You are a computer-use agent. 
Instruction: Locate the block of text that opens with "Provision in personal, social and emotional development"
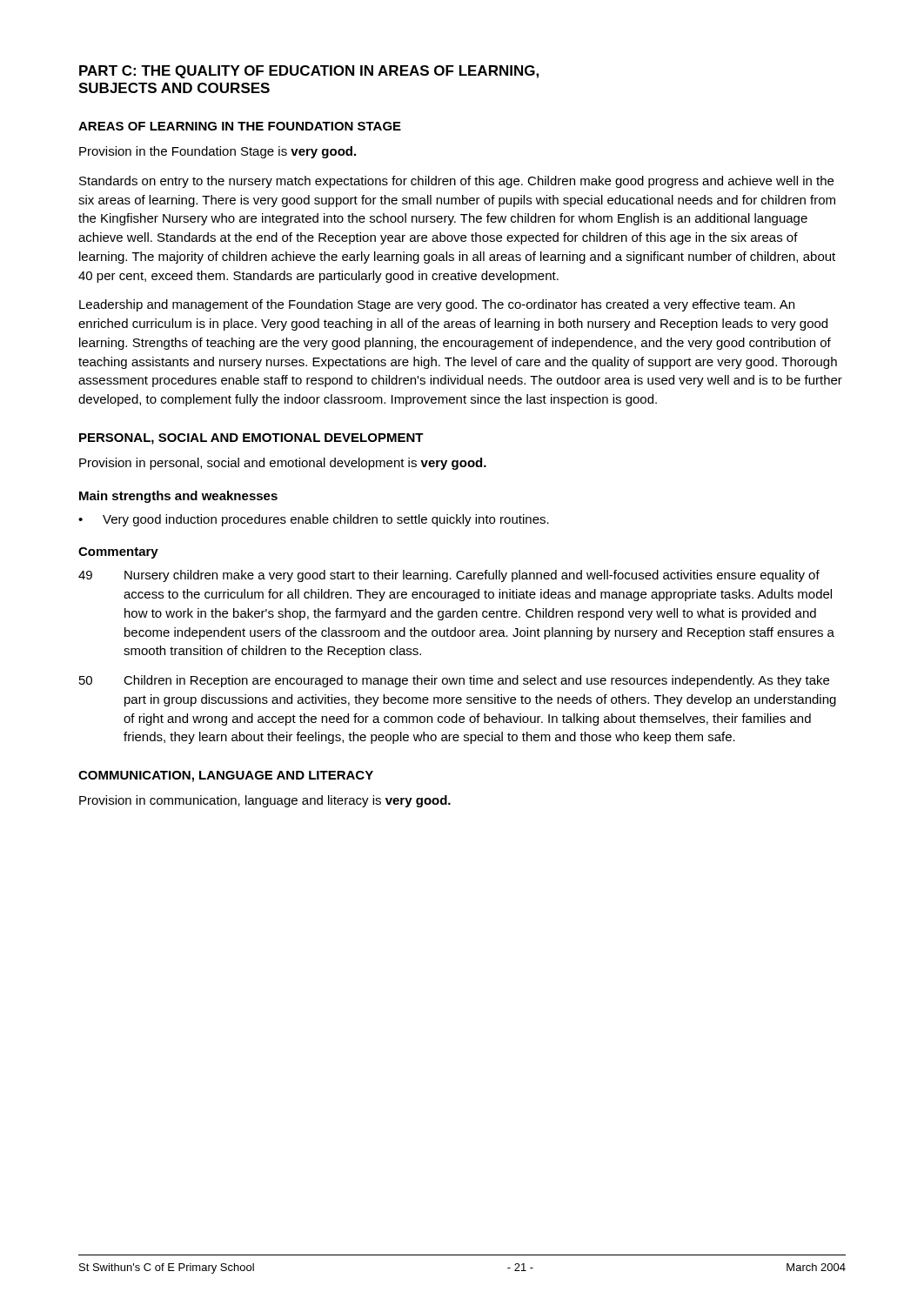(462, 463)
